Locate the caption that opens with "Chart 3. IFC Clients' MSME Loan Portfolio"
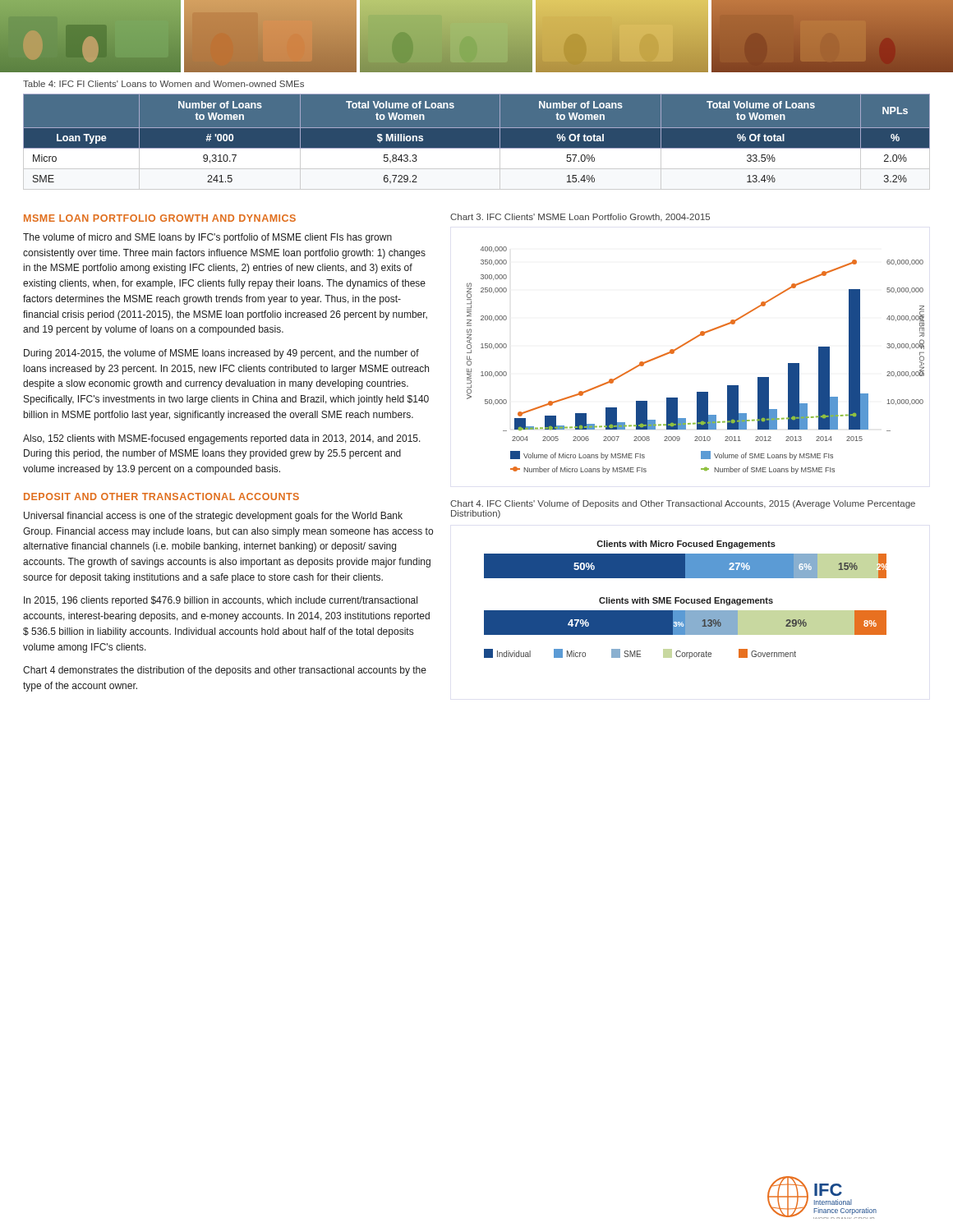Screen dimensions: 1232x953 point(580,217)
